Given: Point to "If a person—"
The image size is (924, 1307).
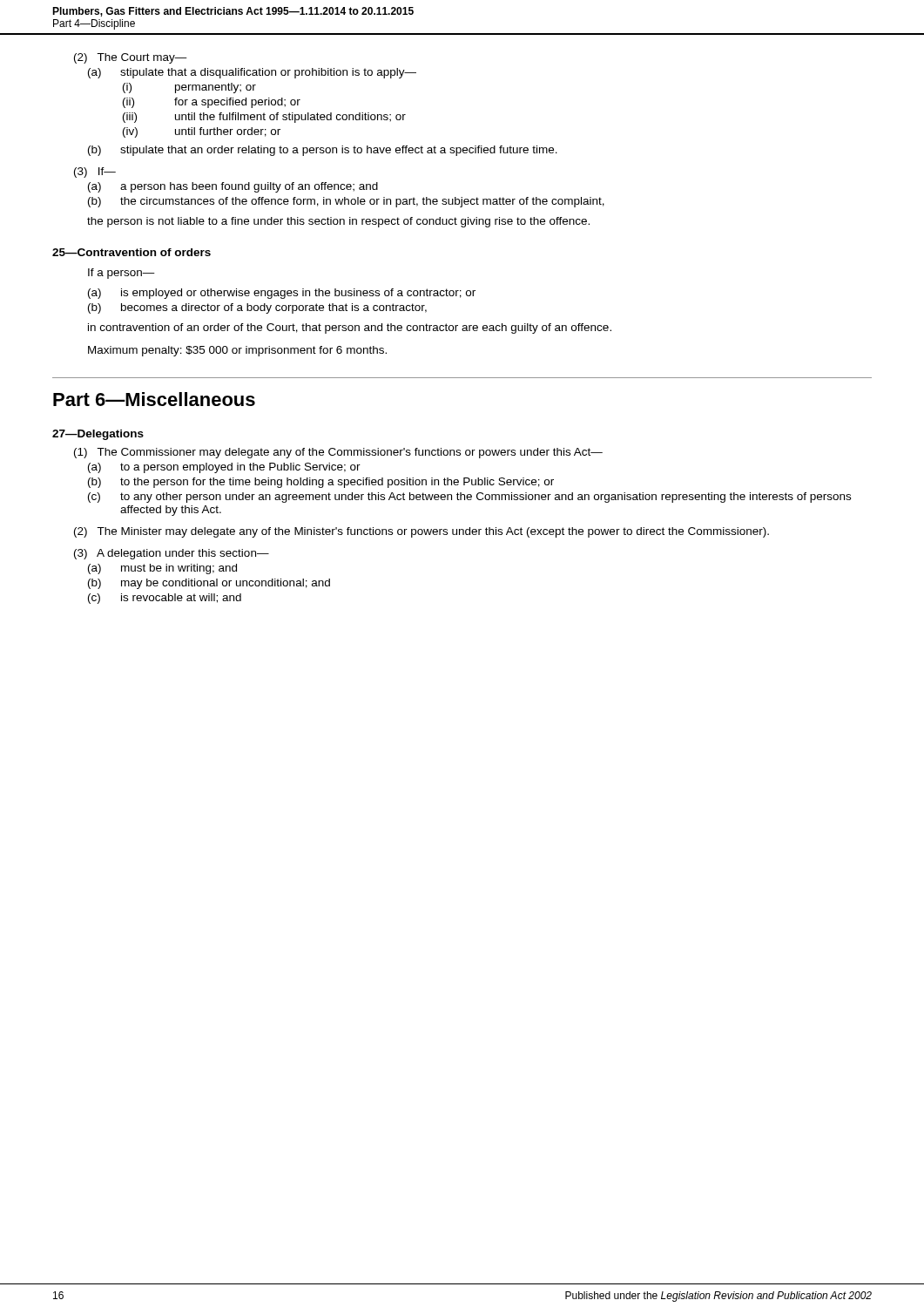Looking at the screenshot, I should 121,272.
